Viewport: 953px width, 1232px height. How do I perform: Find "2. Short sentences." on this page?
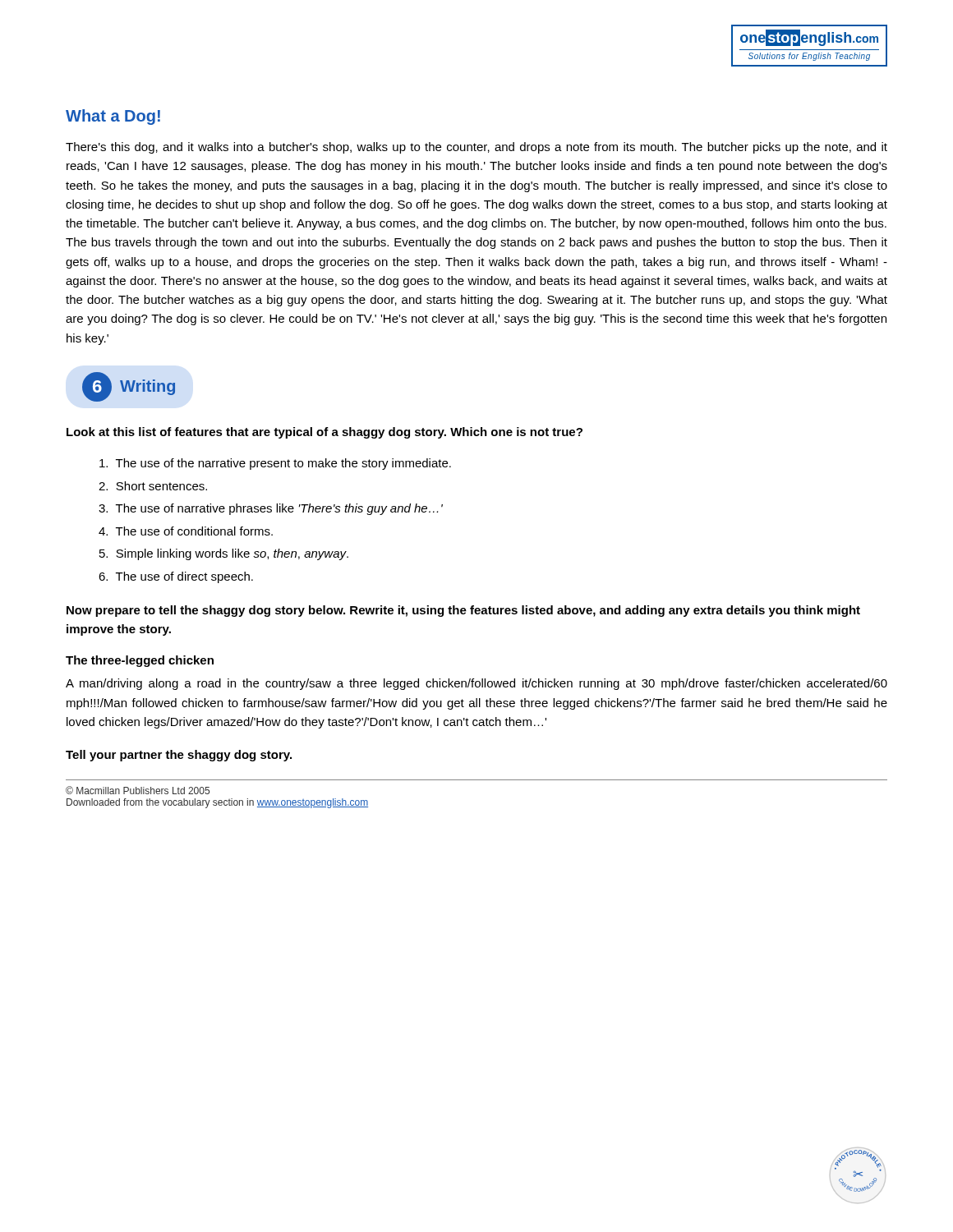click(153, 486)
